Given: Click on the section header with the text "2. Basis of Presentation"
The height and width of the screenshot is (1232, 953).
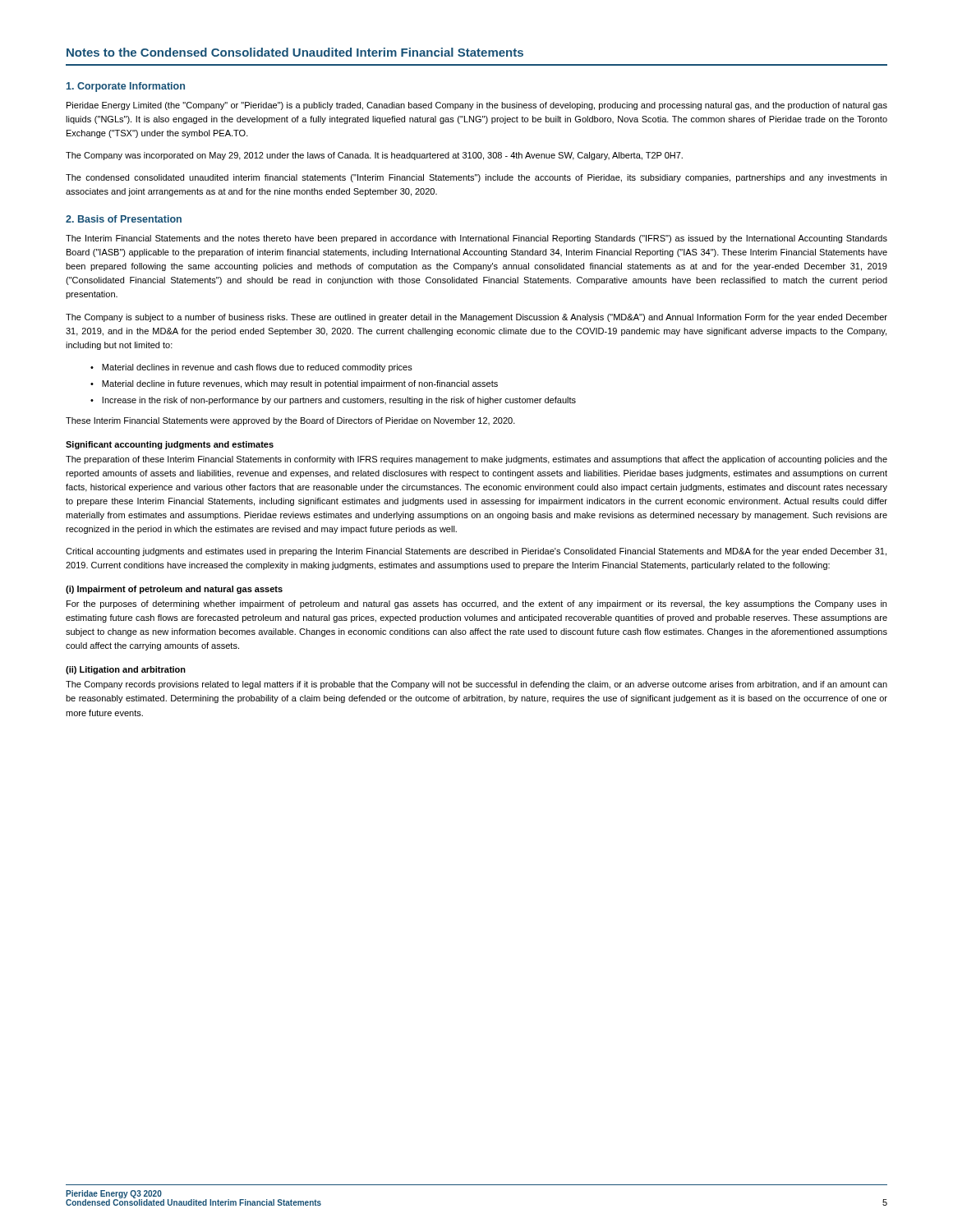Looking at the screenshot, I should (124, 220).
